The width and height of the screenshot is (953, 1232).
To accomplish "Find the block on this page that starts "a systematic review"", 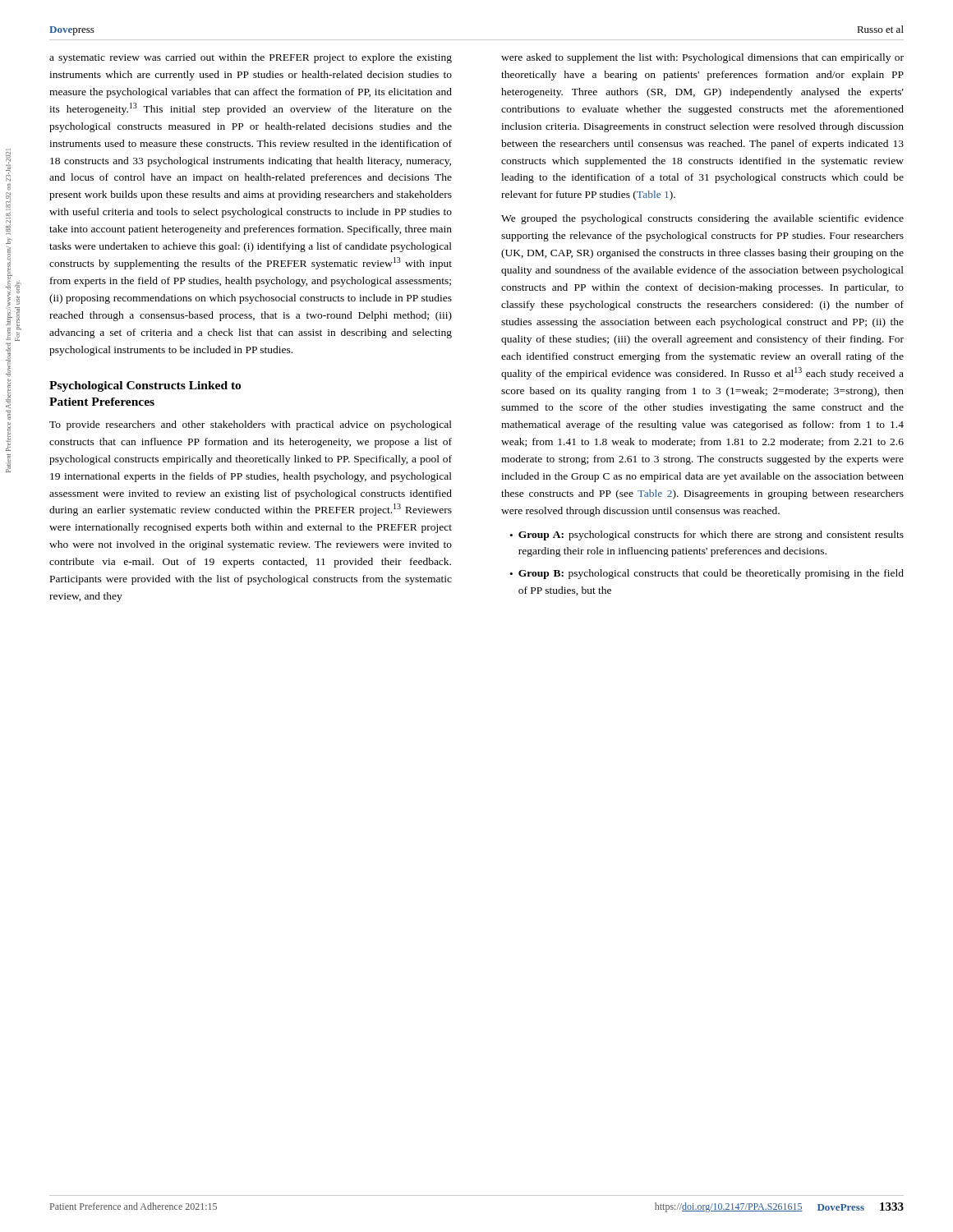I will pyautogui.click(x=251, y=204).
